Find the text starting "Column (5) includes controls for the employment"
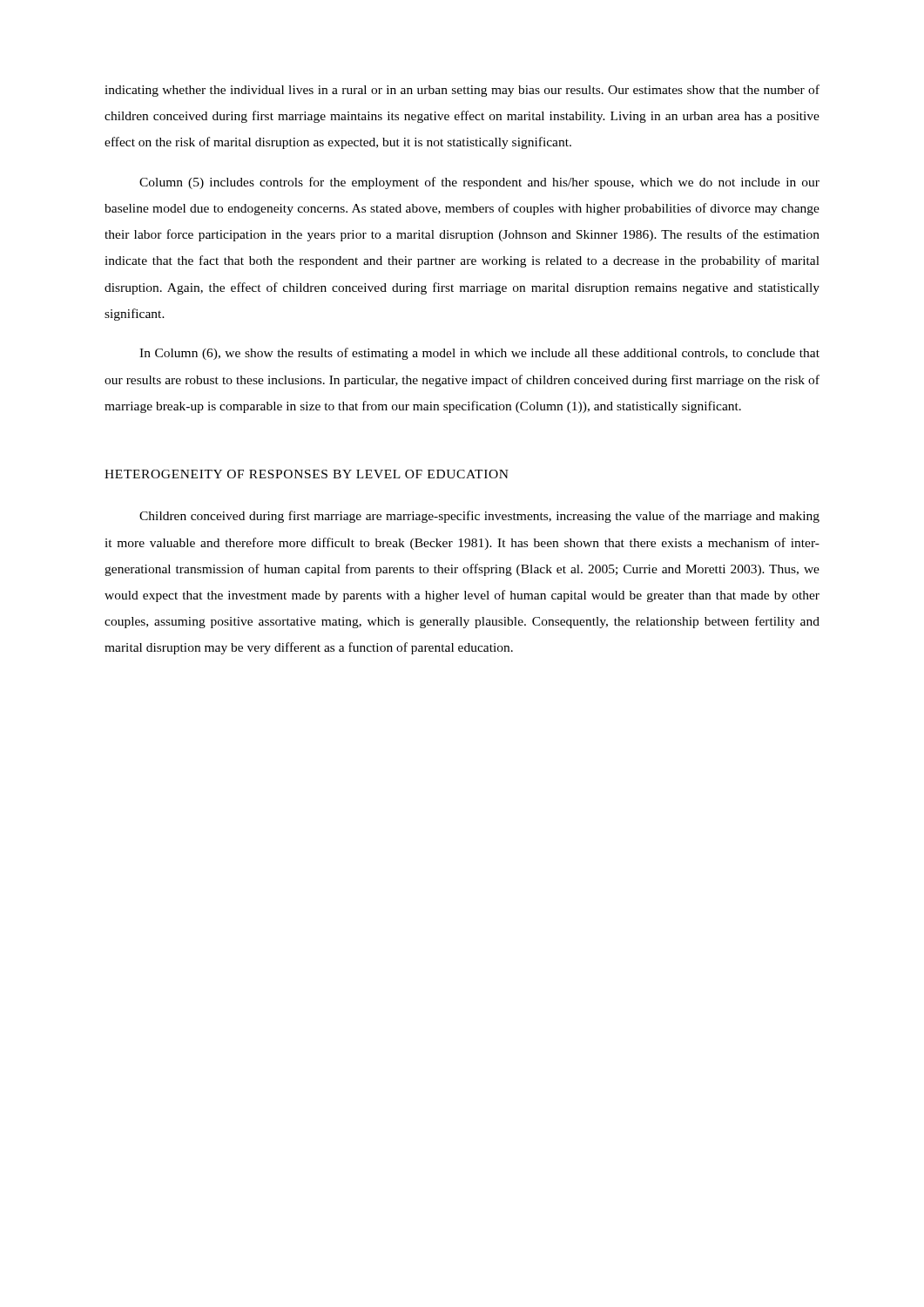Viewport: 924px width, 1307px height. 462,248
